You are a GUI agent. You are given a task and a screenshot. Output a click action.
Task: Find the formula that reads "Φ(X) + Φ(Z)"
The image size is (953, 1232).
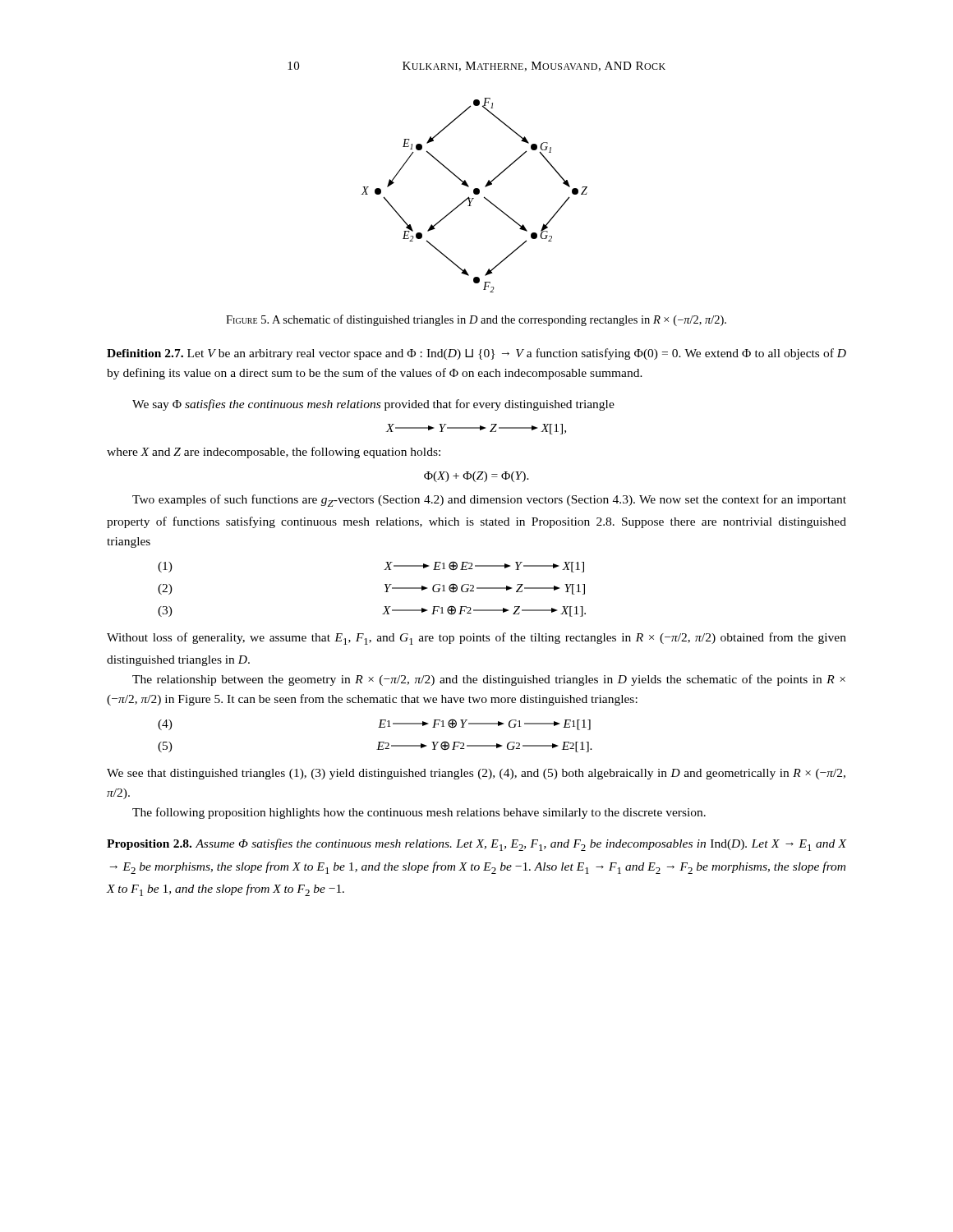[x=476, y=476]
